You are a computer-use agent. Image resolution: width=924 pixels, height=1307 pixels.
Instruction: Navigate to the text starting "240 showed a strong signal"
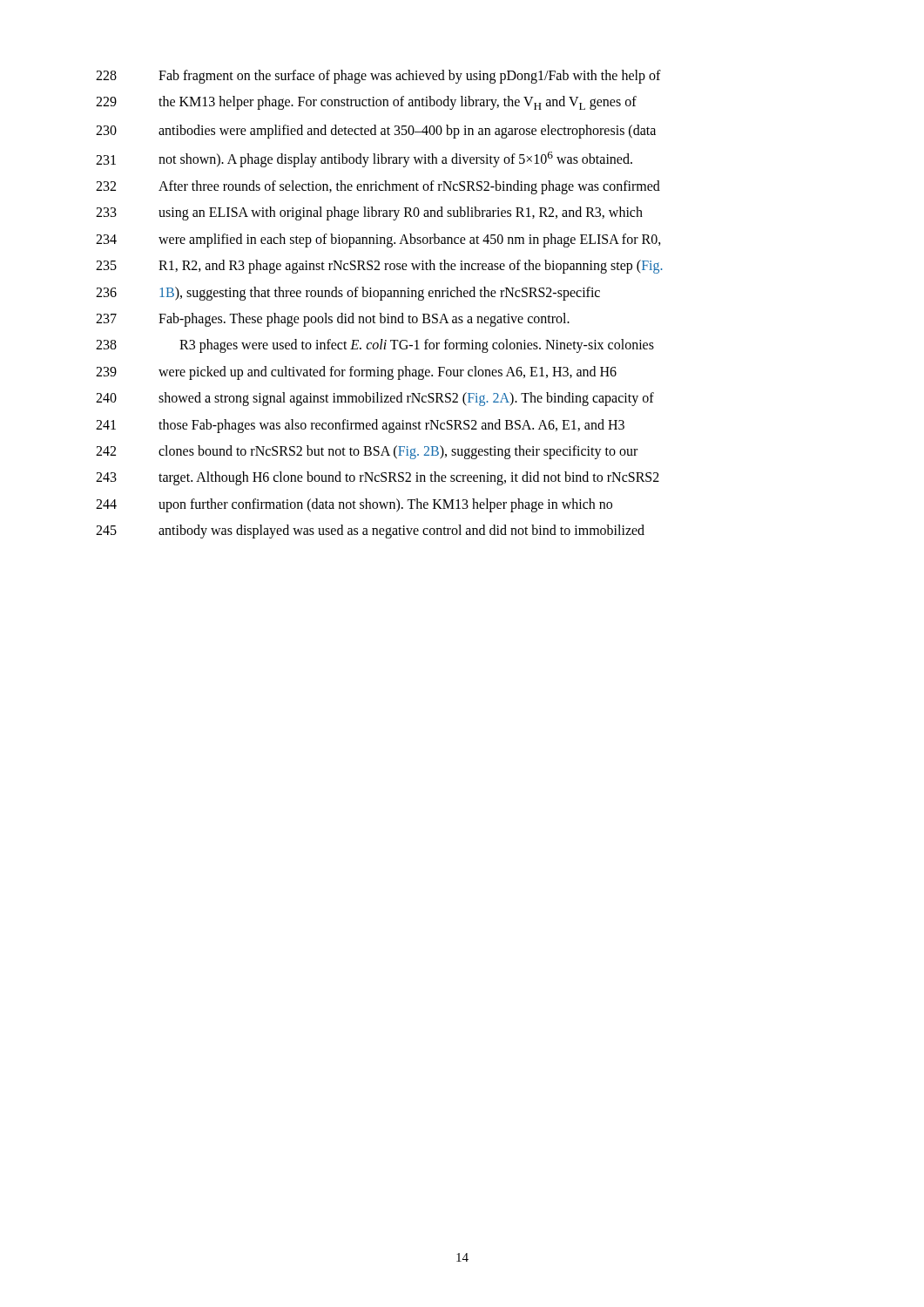point(375,399)
